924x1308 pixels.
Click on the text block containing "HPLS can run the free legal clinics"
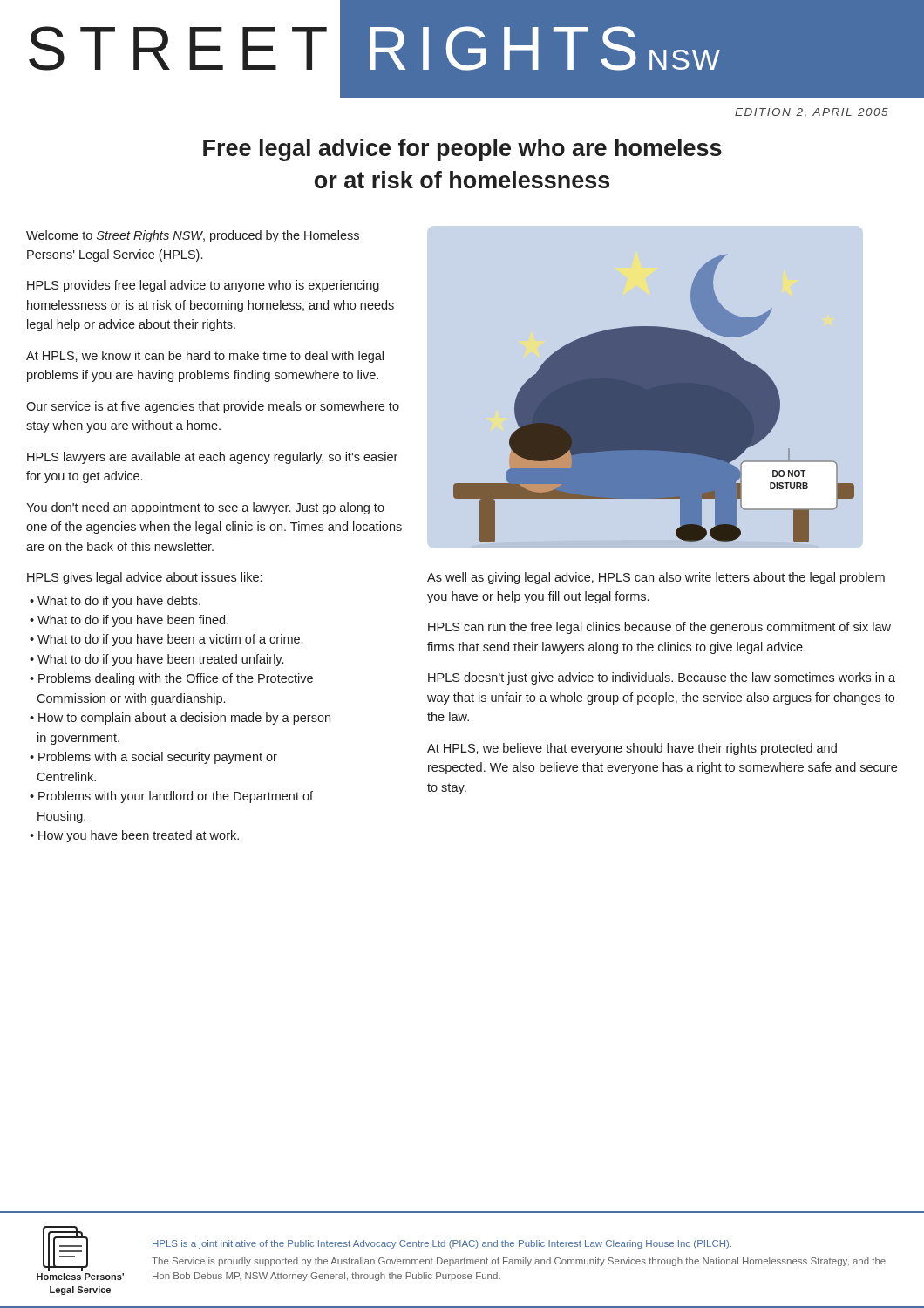659,637
